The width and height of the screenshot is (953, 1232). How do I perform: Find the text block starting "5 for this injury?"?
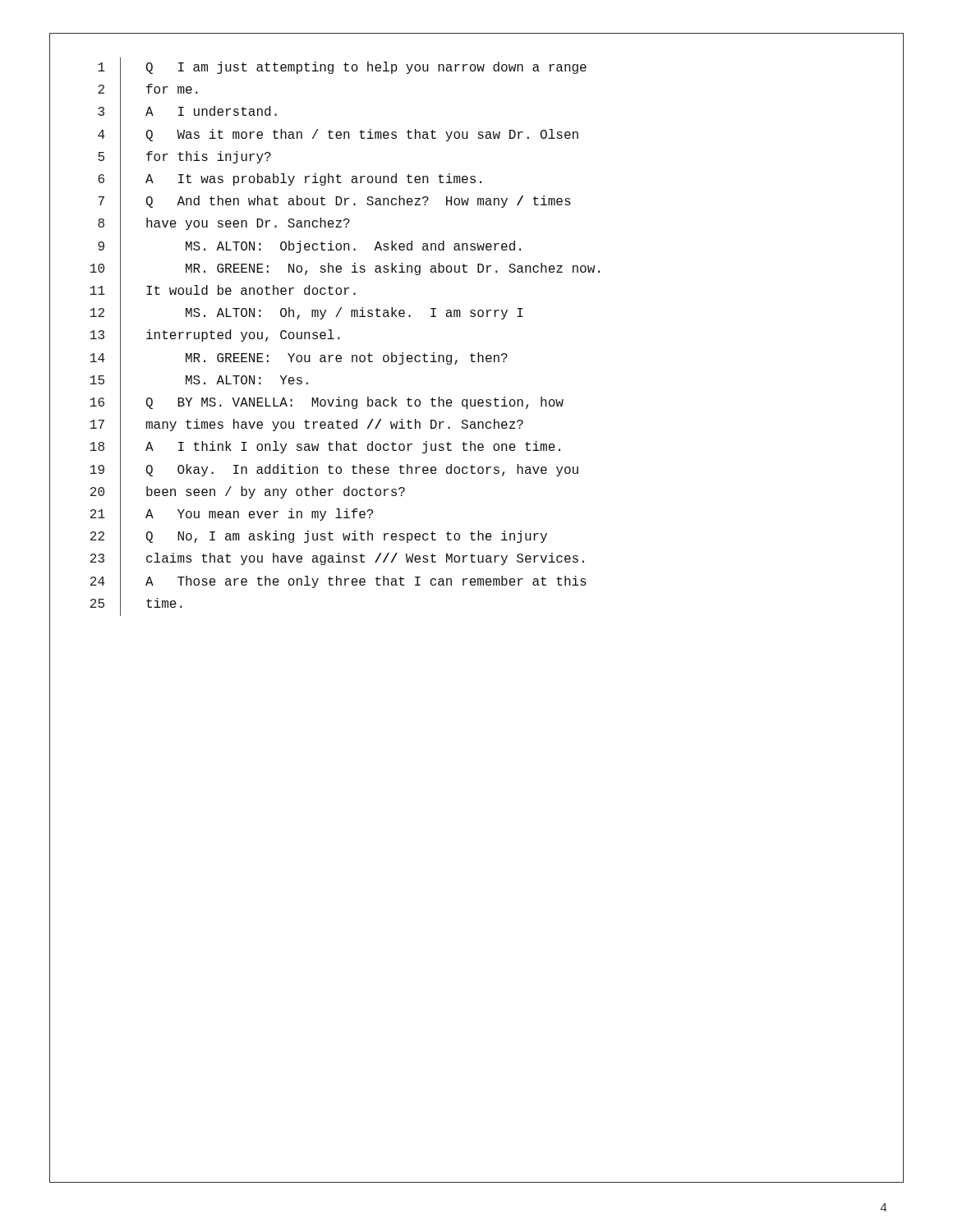coord(173,158)
